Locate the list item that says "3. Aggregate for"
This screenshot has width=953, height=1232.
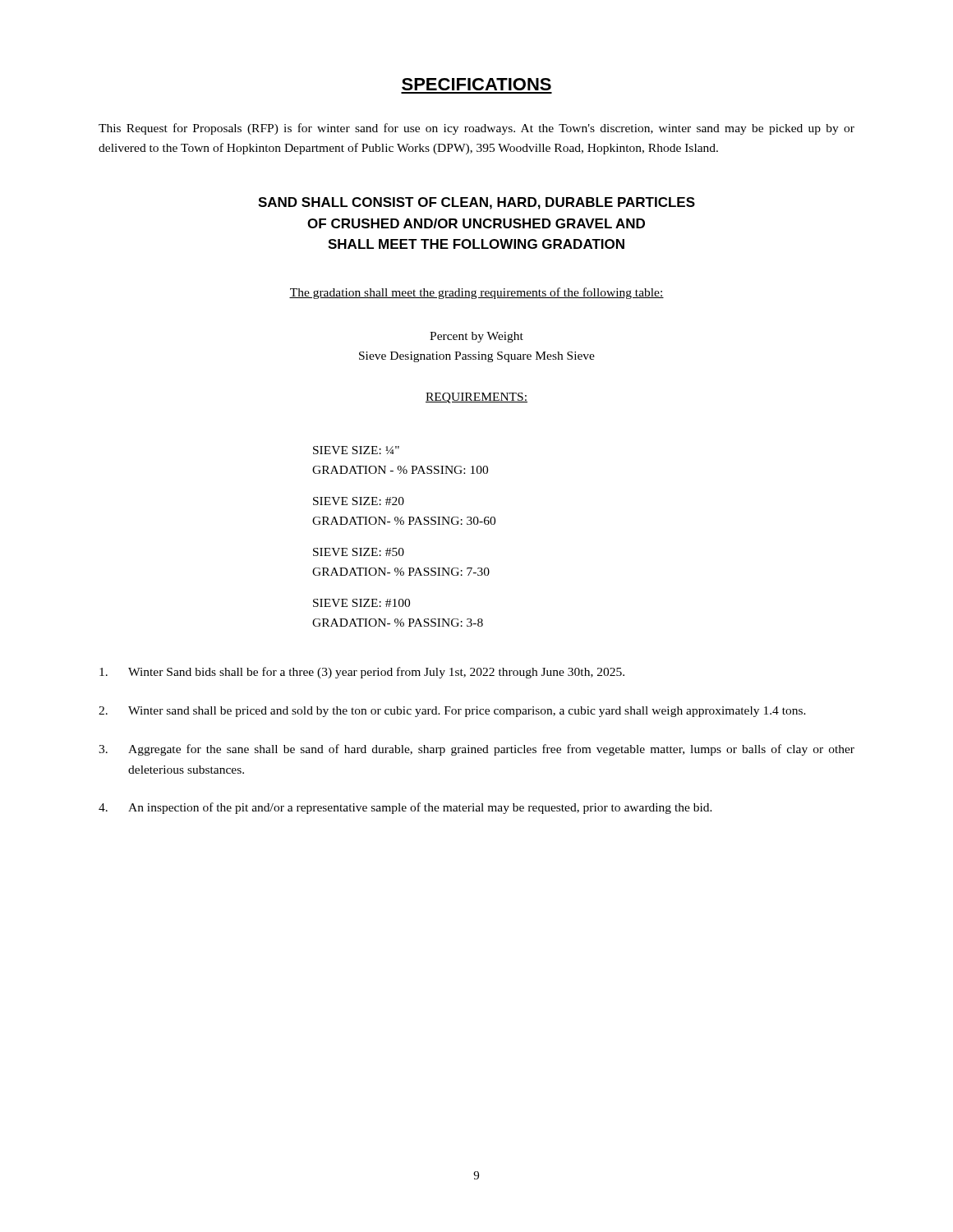(476, 759)
